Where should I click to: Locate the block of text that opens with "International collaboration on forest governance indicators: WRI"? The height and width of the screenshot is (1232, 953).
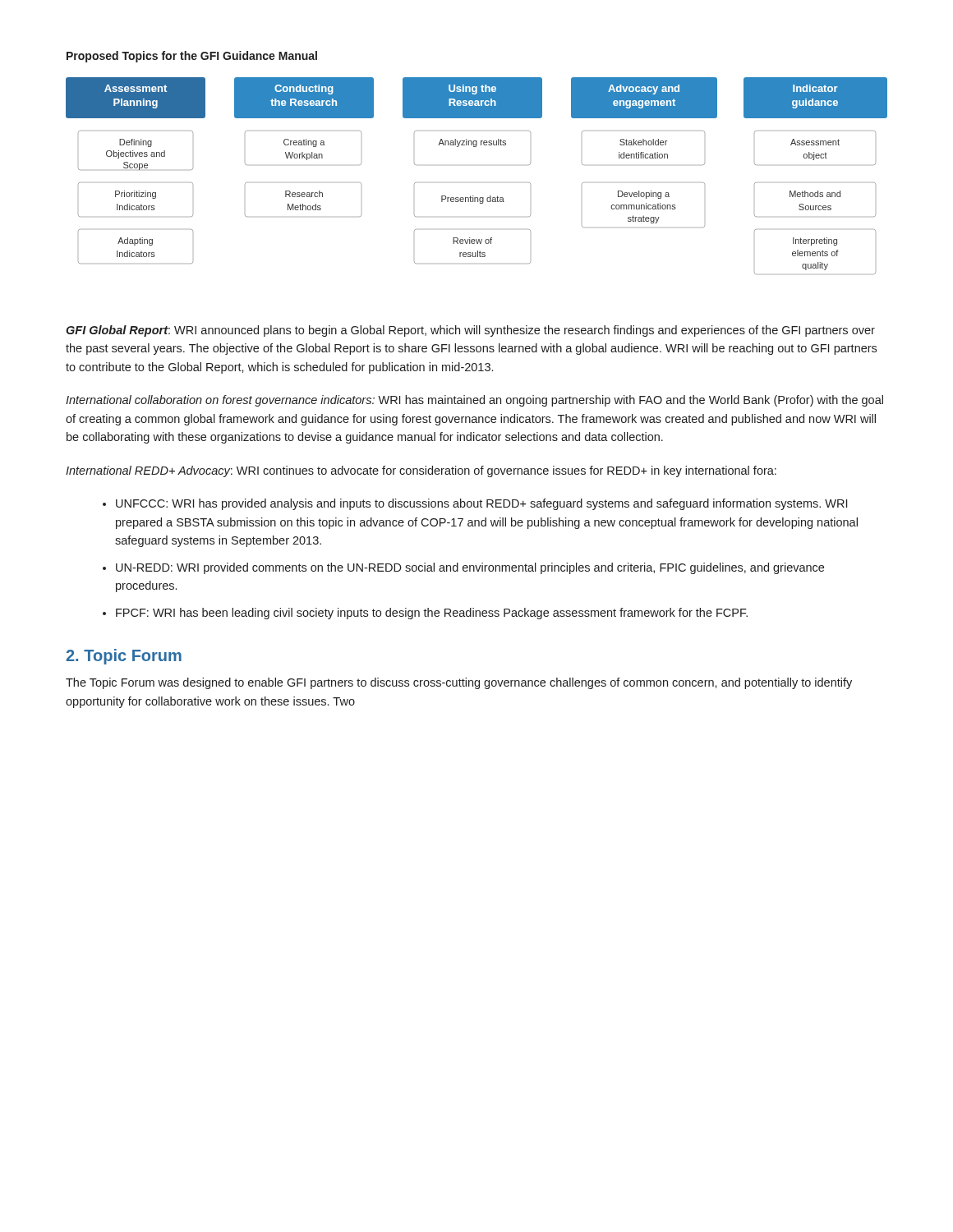click(x=475, y=419)
